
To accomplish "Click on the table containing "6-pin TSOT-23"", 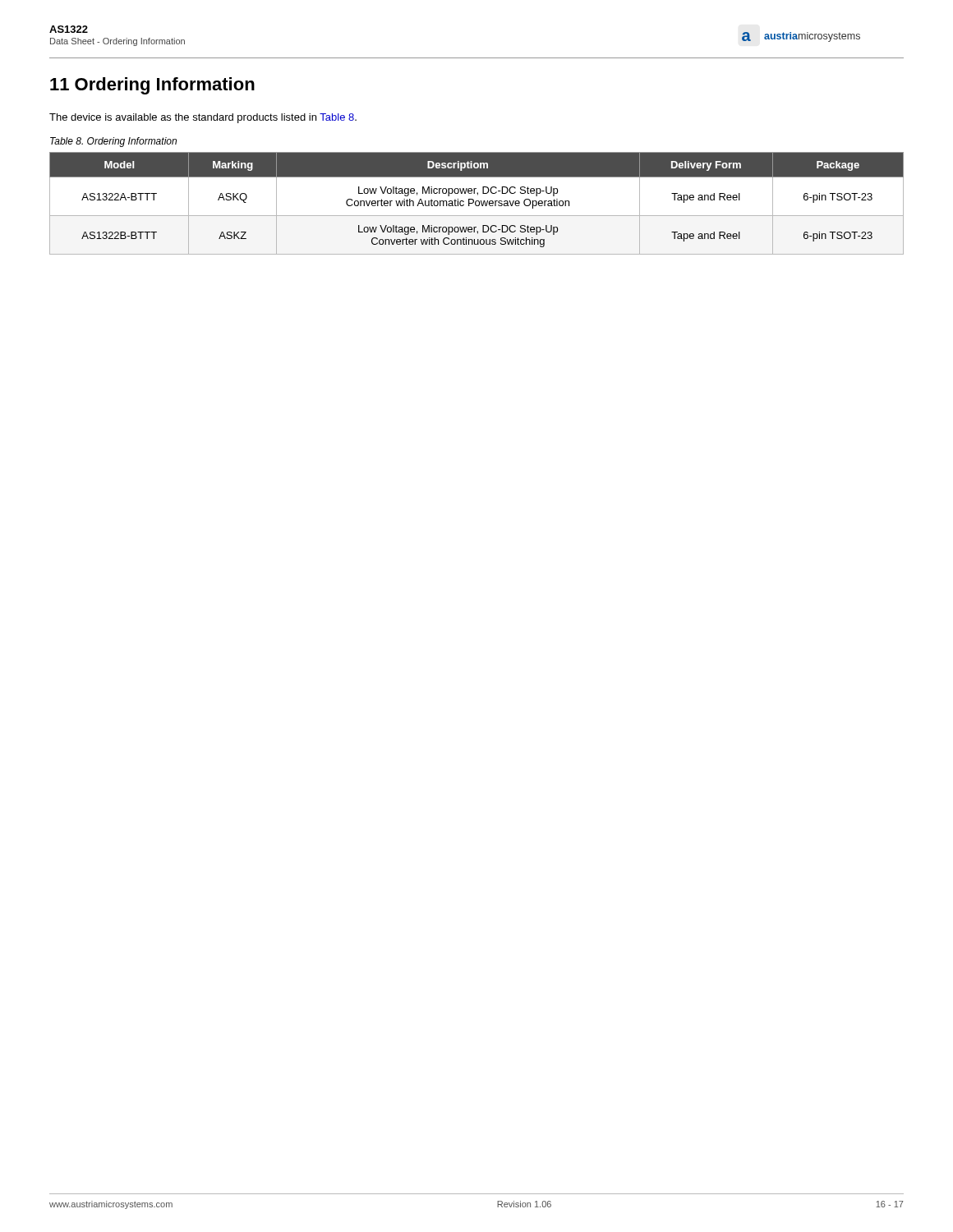I will pos(476,203).
